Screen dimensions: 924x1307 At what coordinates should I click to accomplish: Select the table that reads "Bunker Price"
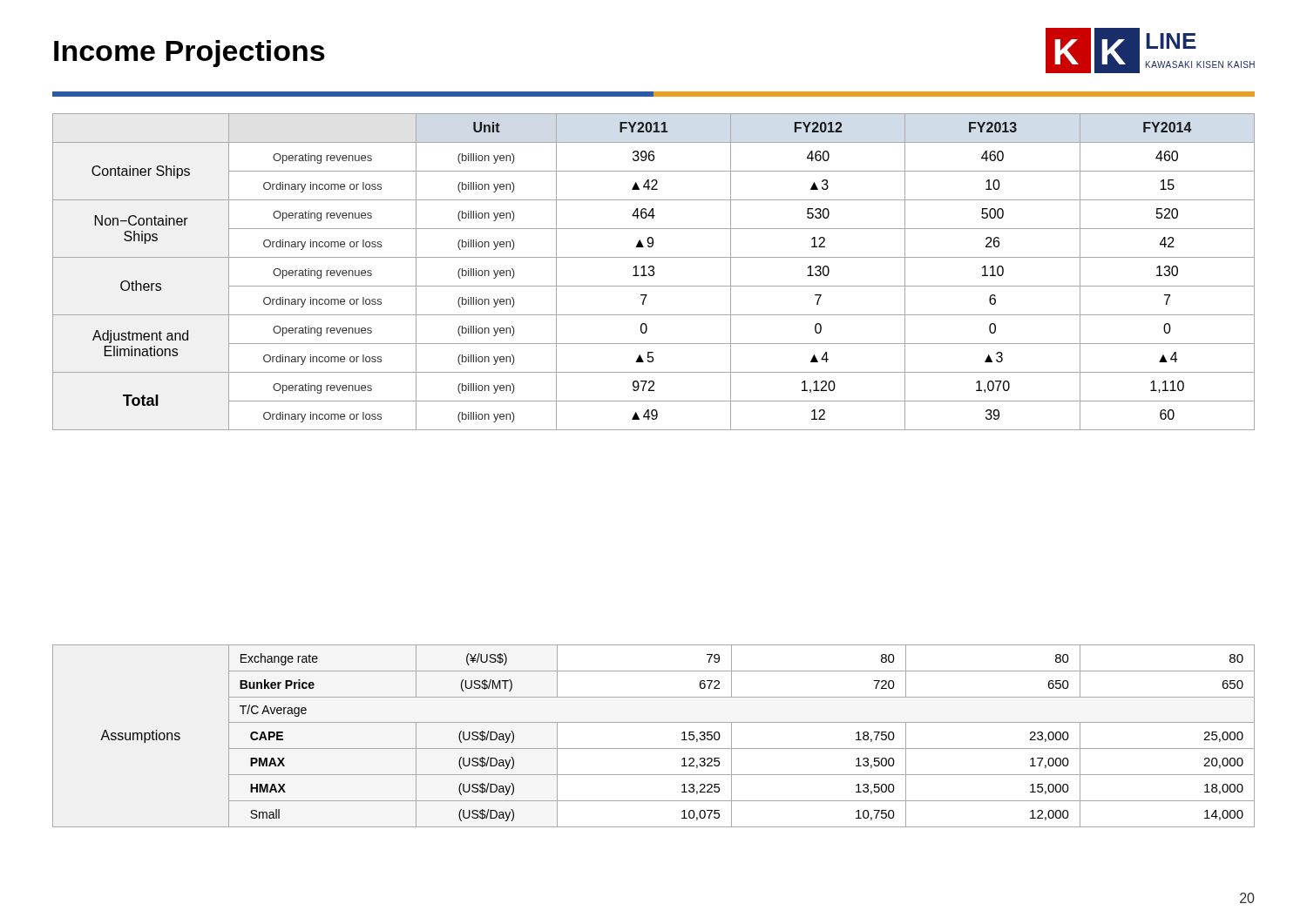pos(654,736)
